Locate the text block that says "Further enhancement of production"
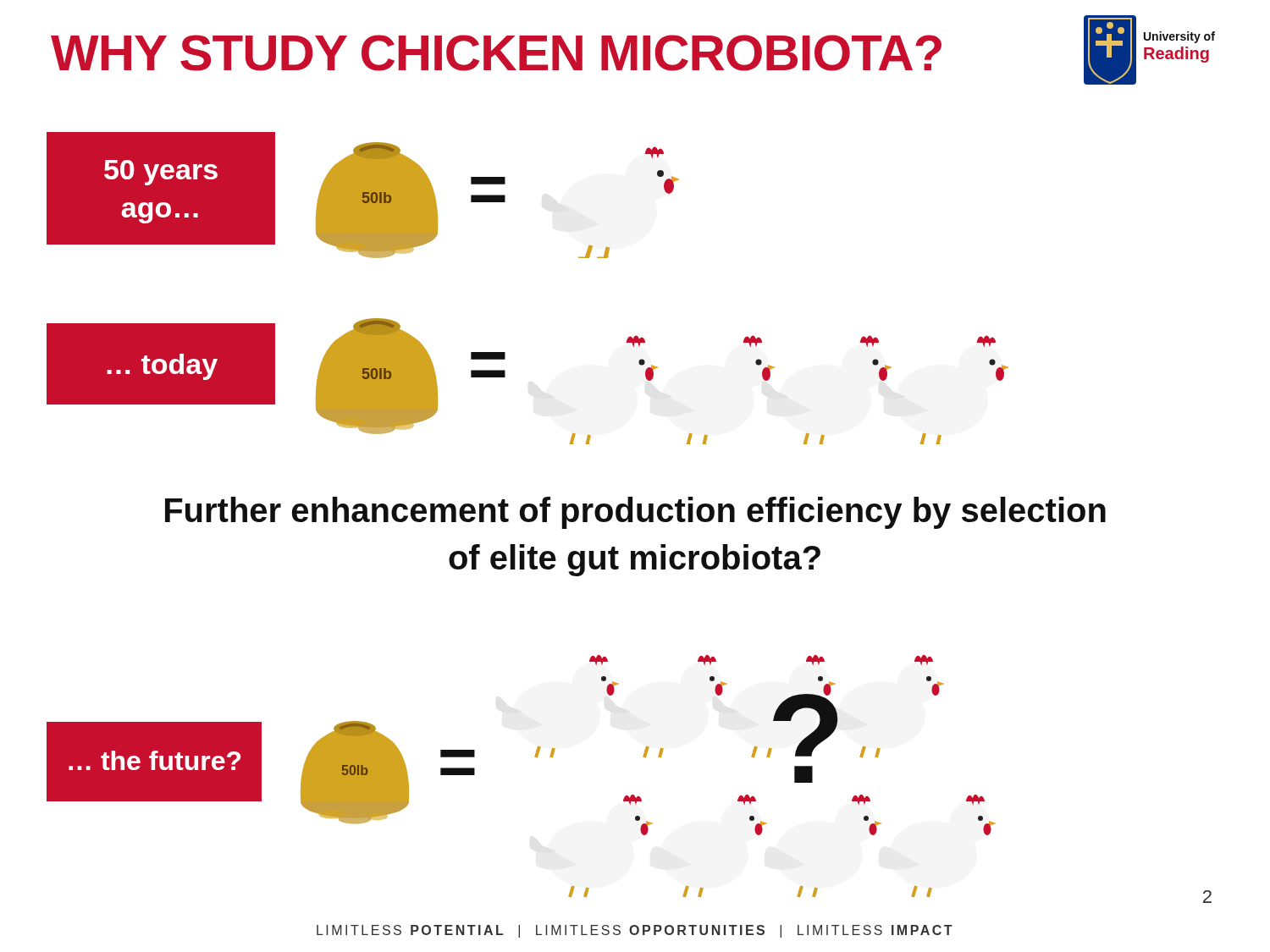Image resolution: width=1270 pixels, height=952 pixels. (635, 534)
